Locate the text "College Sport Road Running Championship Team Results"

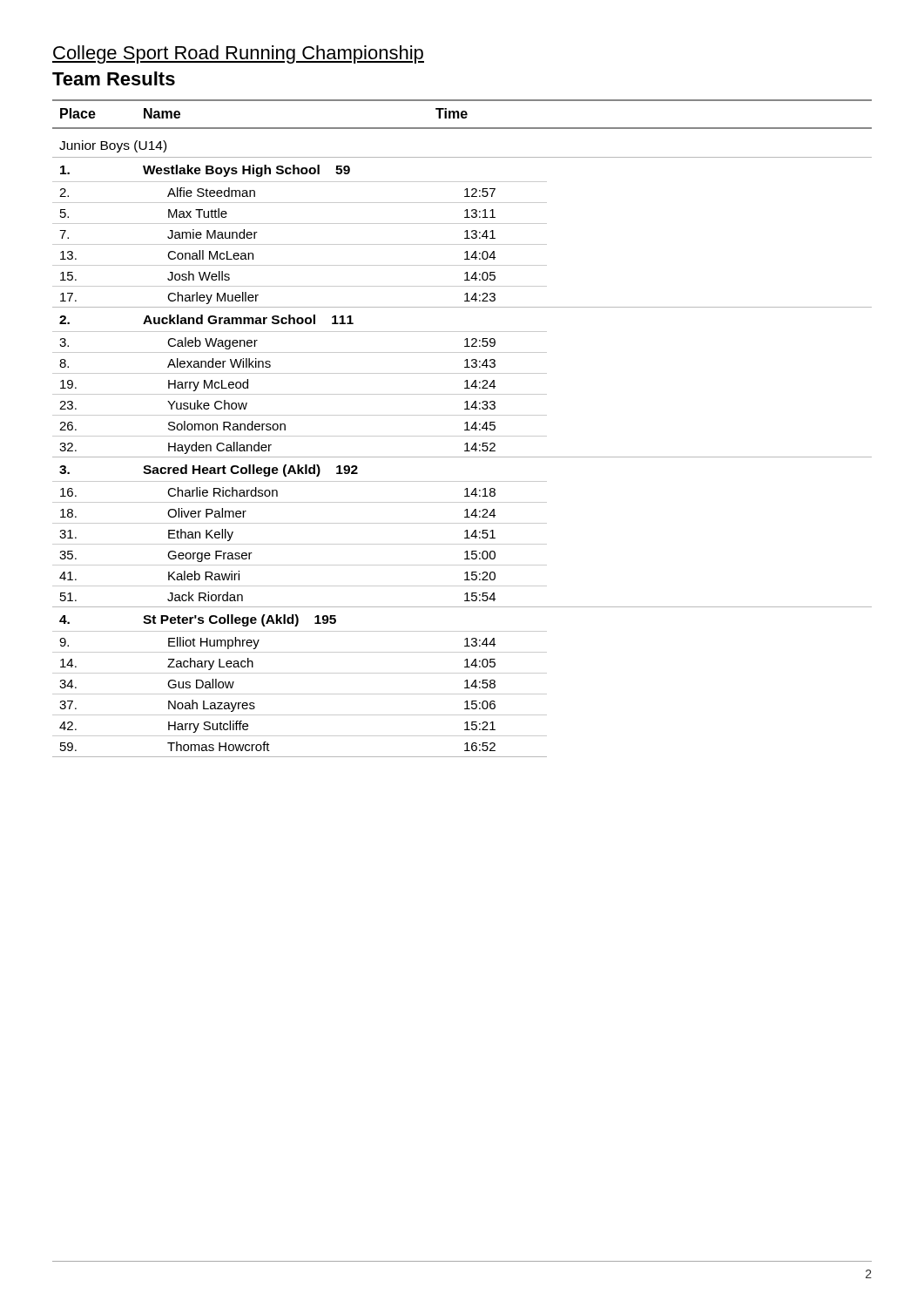coord(238,54)
